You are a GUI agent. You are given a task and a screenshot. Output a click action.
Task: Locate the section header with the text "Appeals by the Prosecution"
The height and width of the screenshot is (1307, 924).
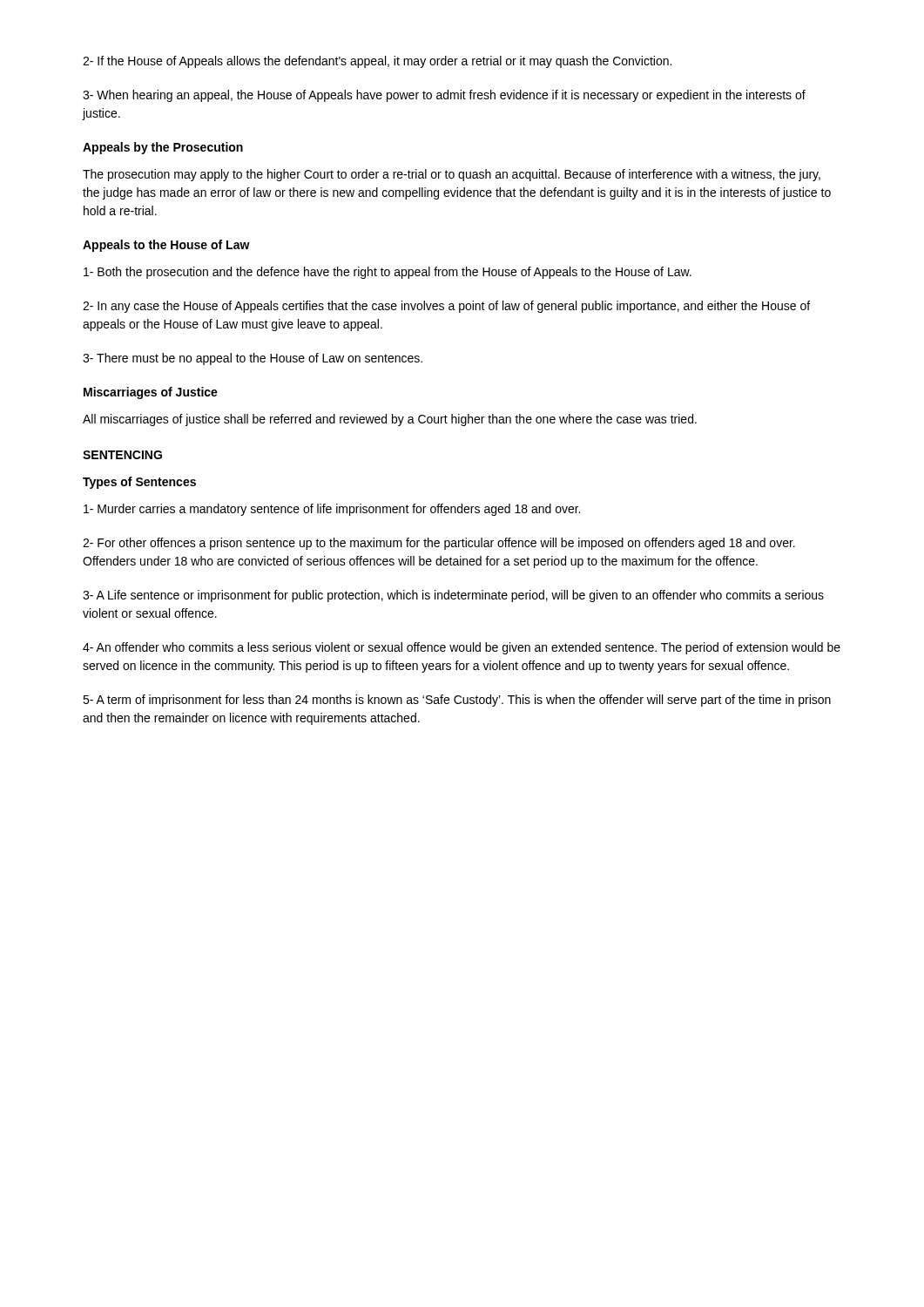tap(163, 147)
